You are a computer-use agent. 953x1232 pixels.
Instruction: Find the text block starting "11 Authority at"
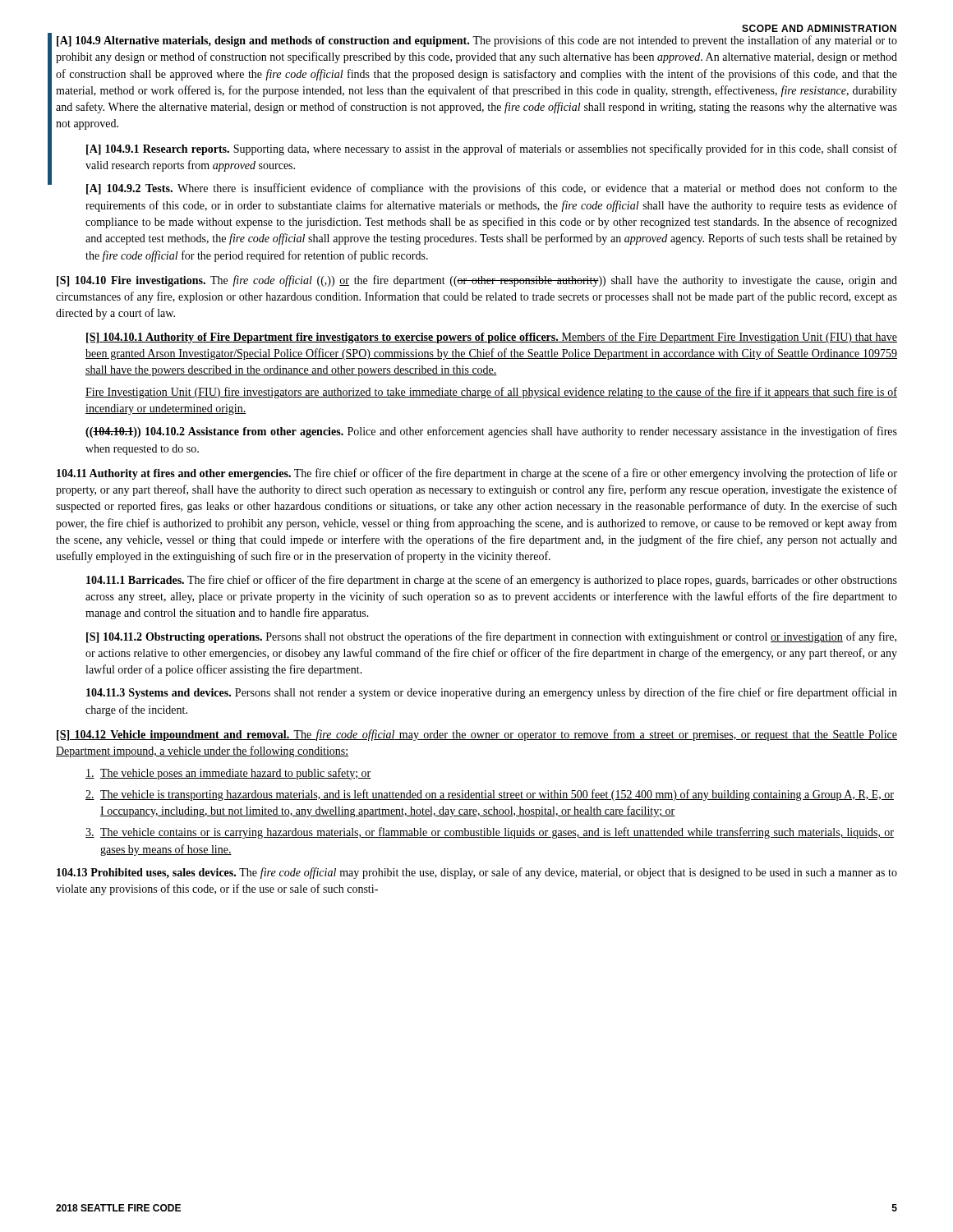(x=476, y=516)
